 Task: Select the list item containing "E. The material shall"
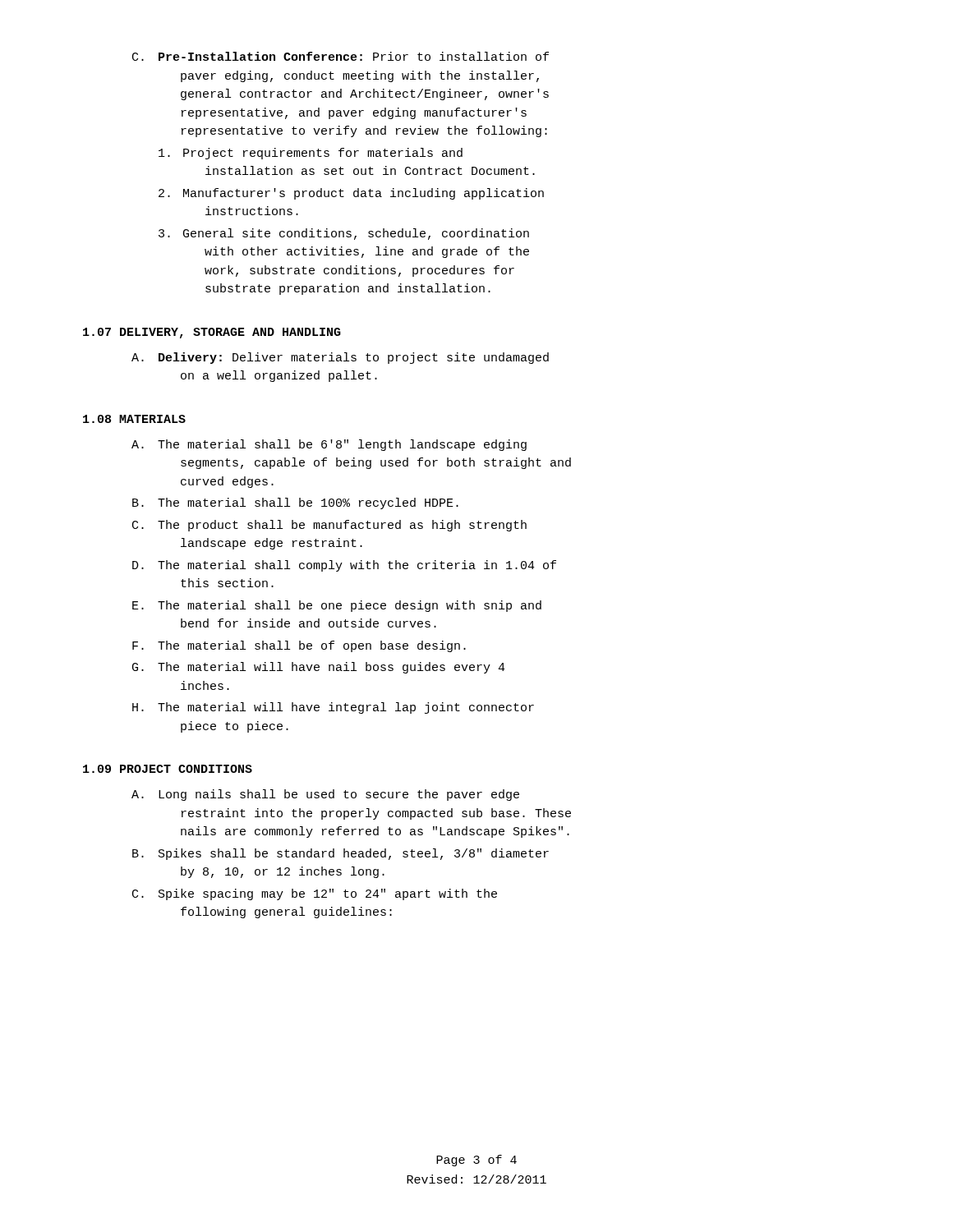click(501, 616)
